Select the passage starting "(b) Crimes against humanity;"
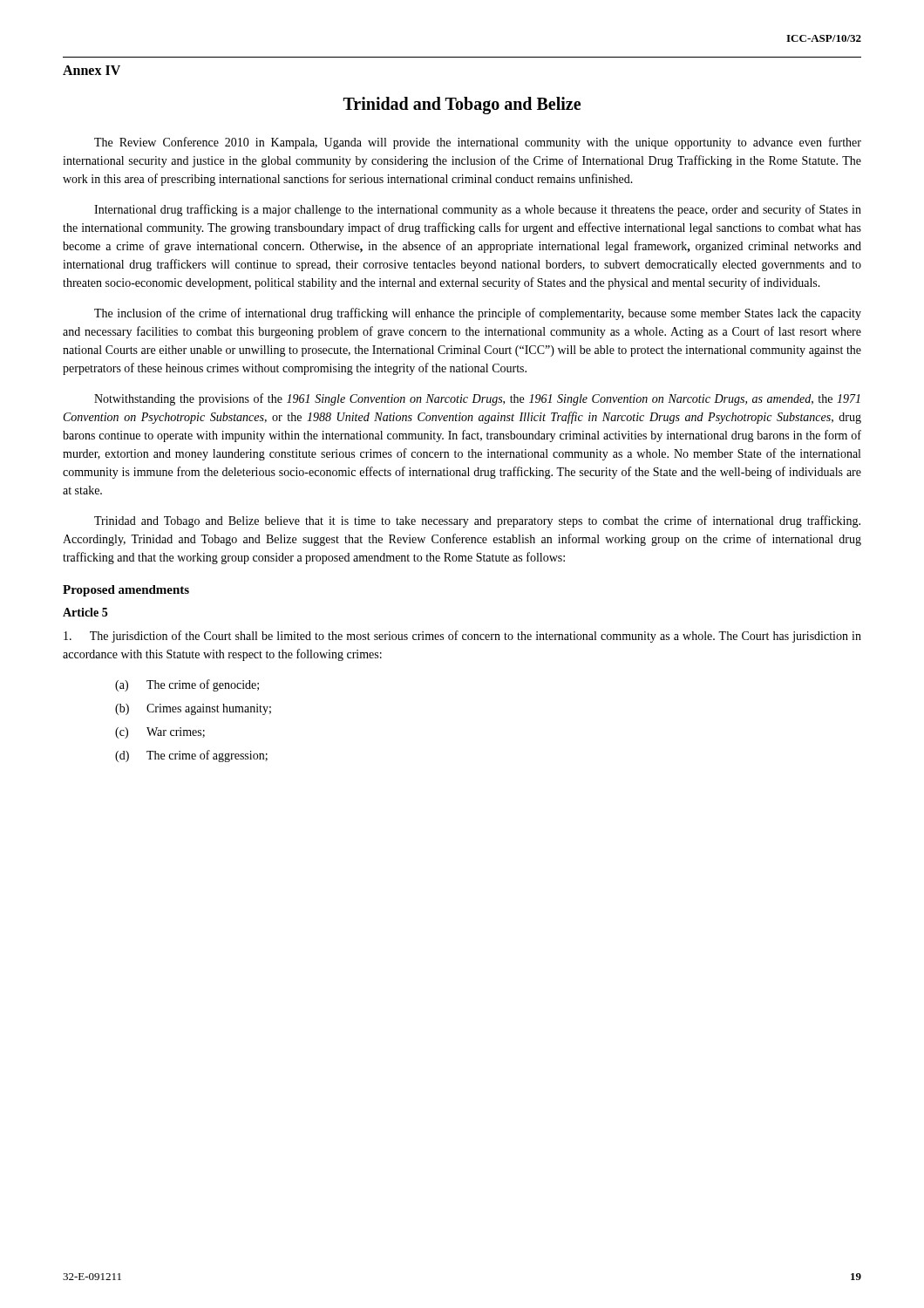This screenshot has height=1308, width=924. 193,709
